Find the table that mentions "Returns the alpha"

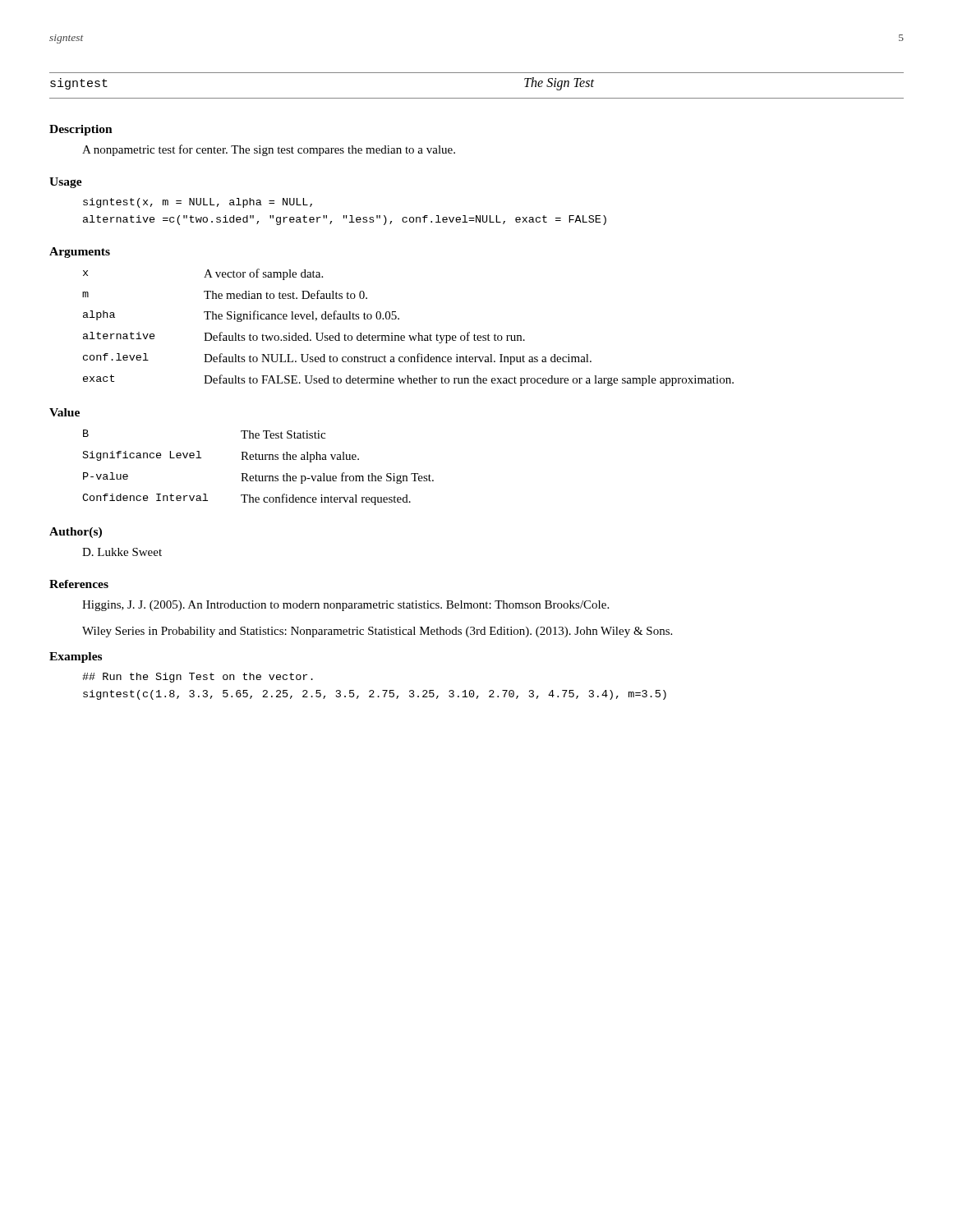[x=476, y=467]
